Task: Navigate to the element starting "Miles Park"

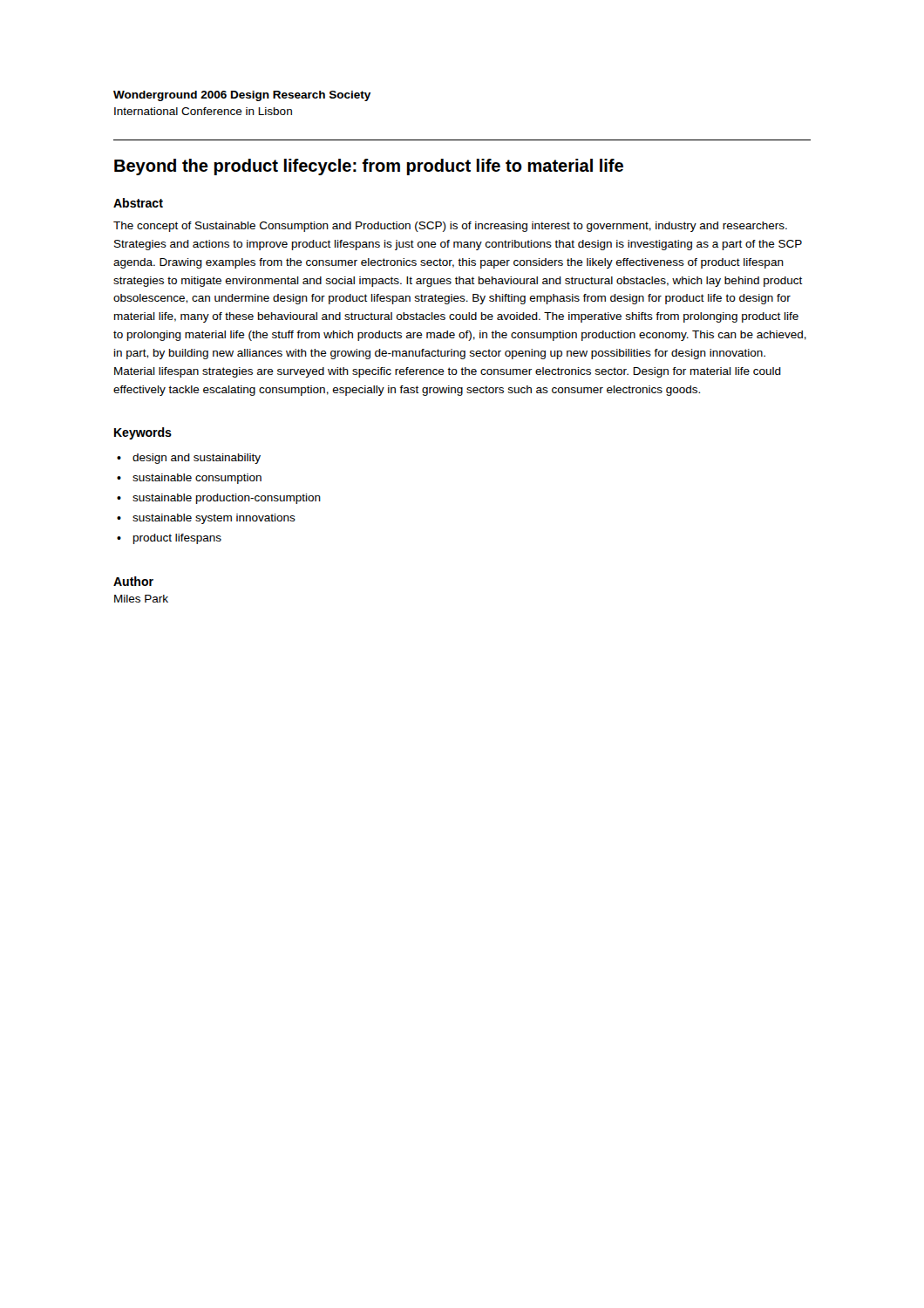Action: pos(141,598)
